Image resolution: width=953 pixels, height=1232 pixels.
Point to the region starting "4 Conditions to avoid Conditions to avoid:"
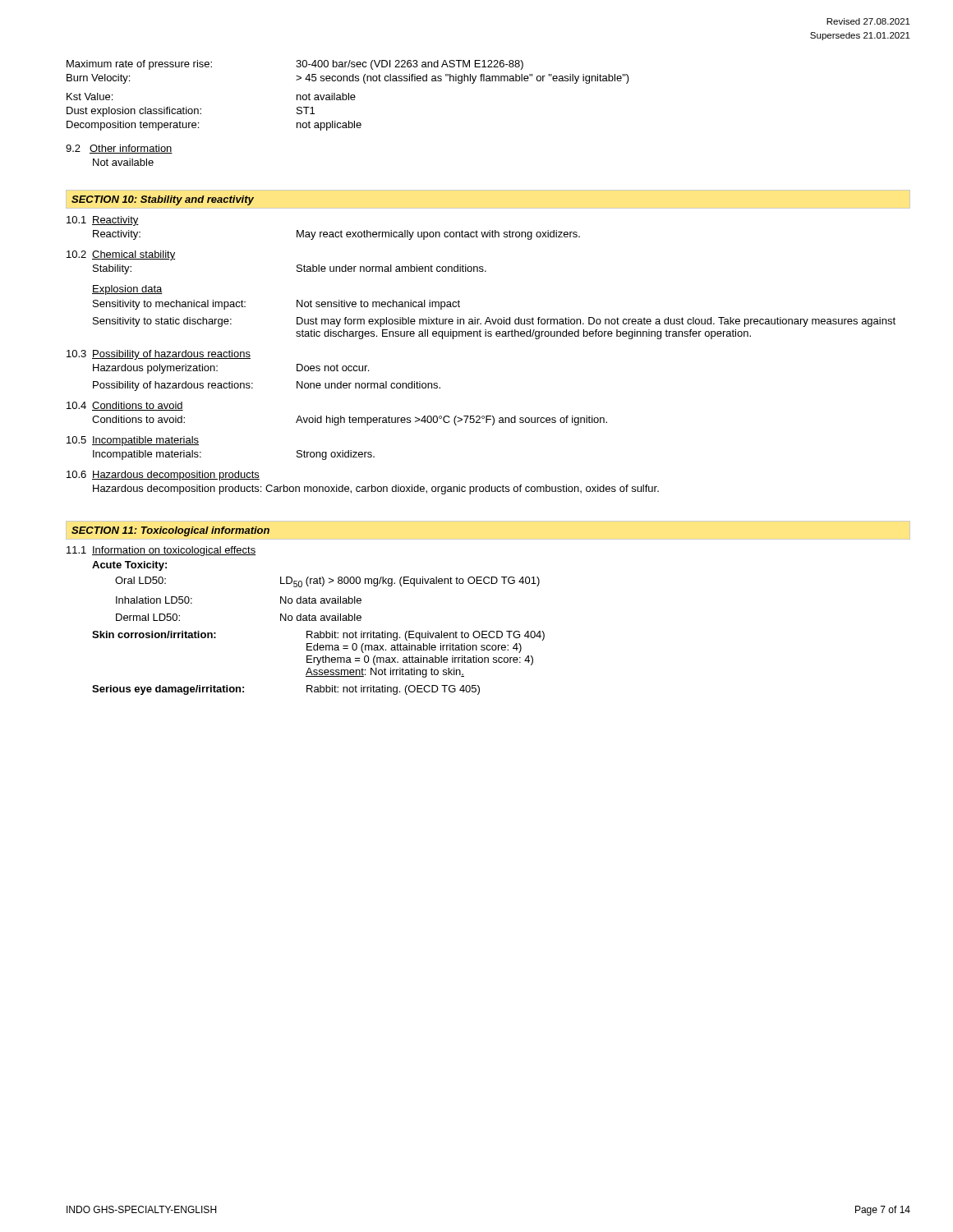pos(488,412)
